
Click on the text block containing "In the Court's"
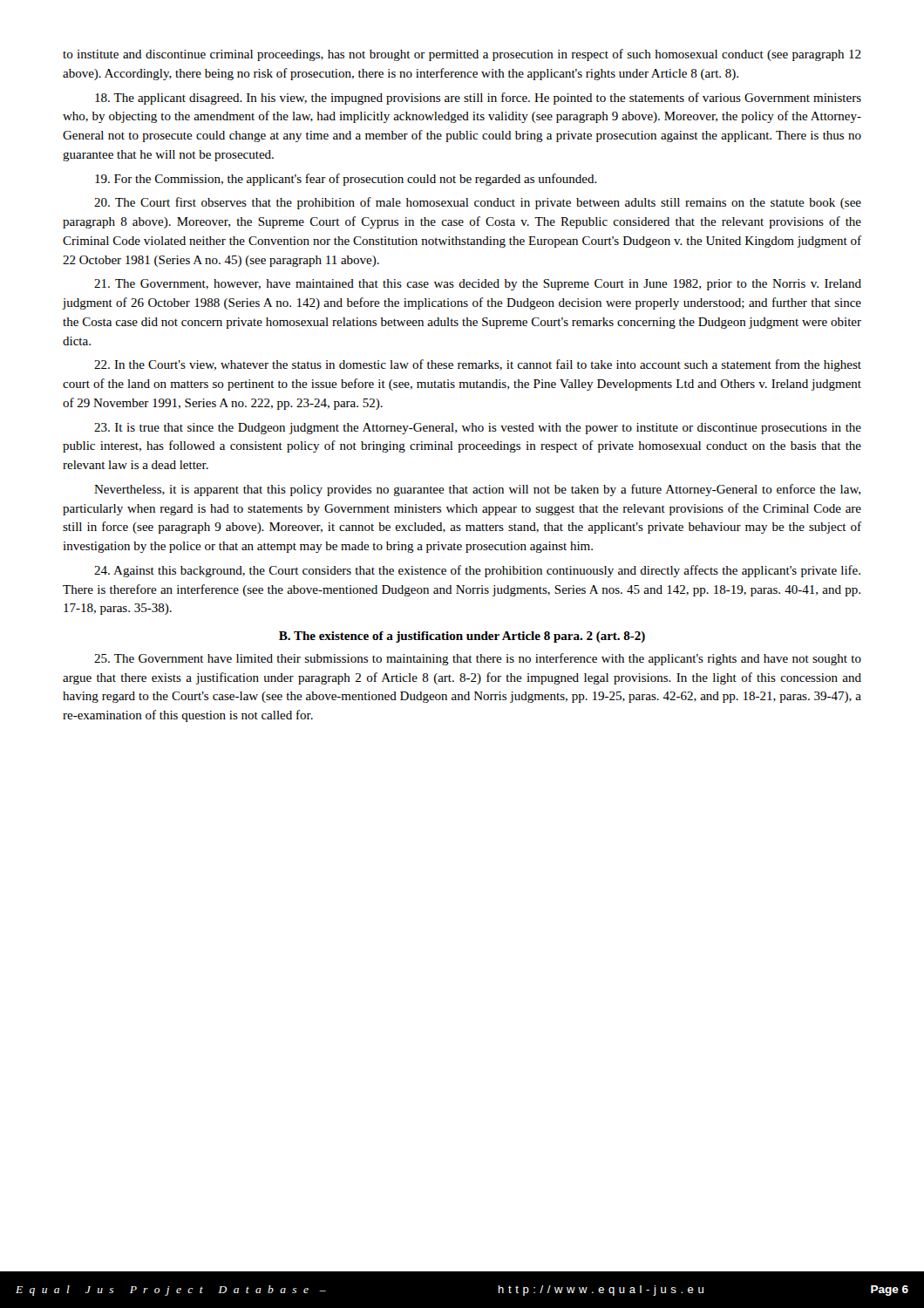(462, 384)
